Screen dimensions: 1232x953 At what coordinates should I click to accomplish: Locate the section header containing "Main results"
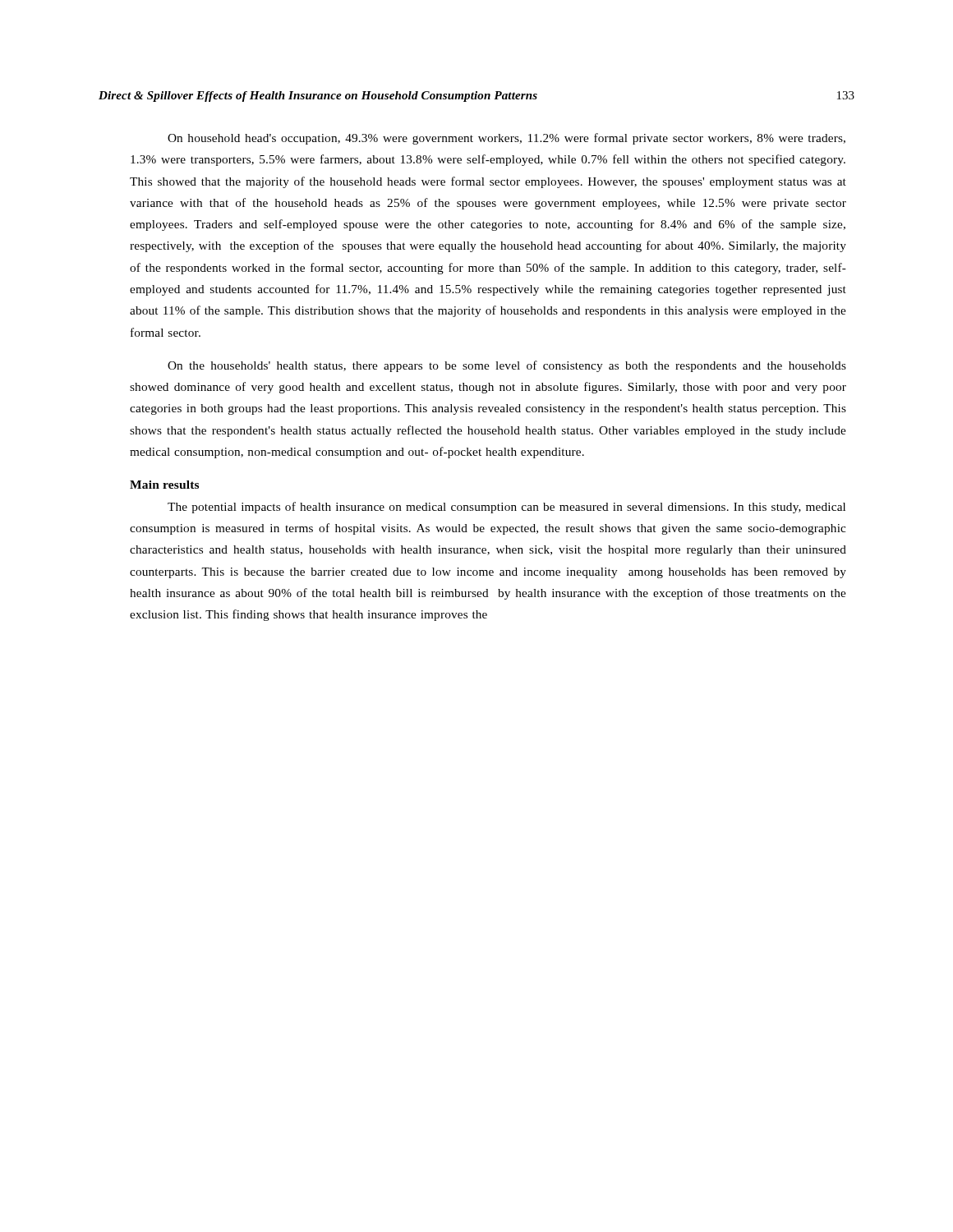pos(165,484)
